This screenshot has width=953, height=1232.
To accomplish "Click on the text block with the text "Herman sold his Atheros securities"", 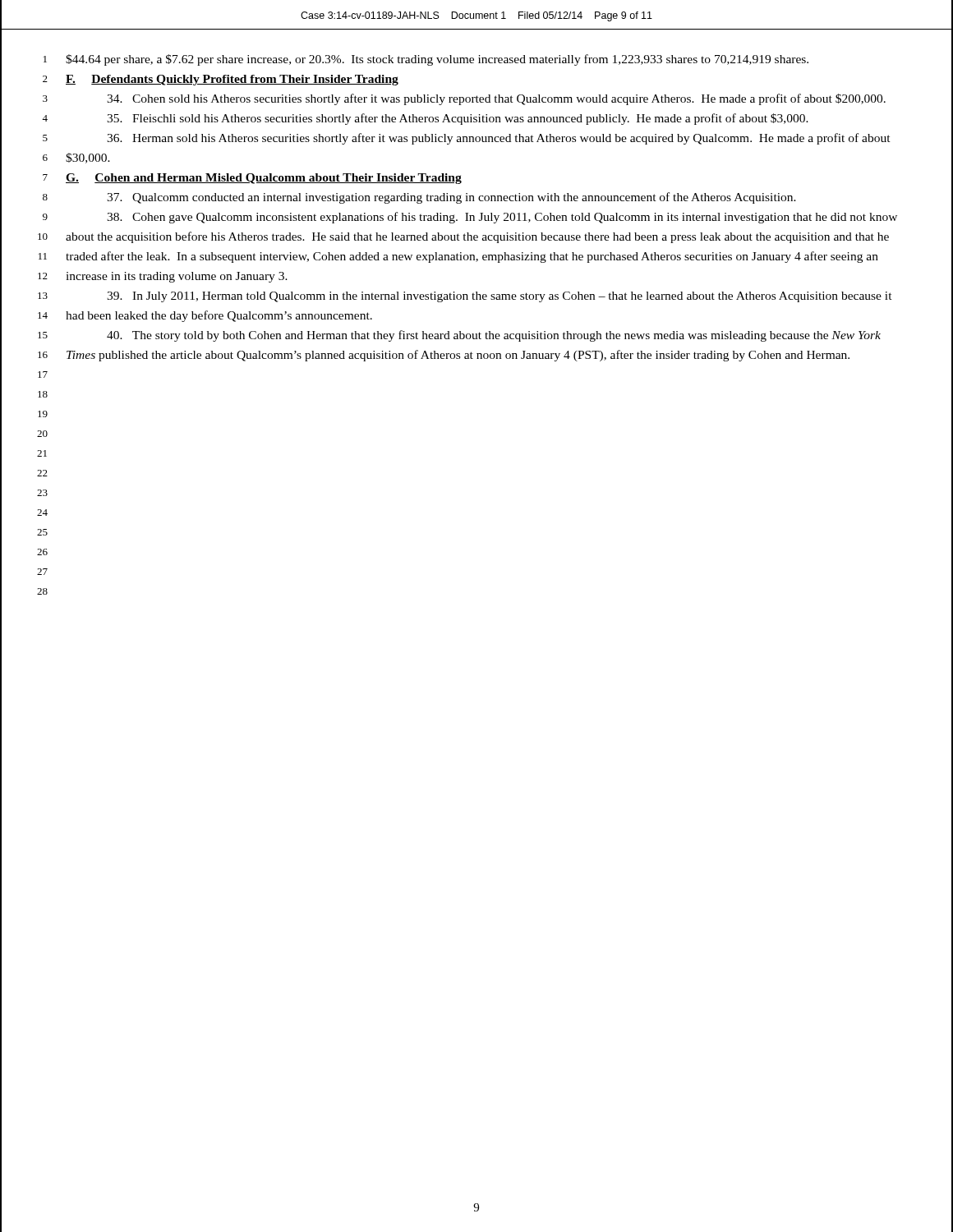I will tap(485, 148).
